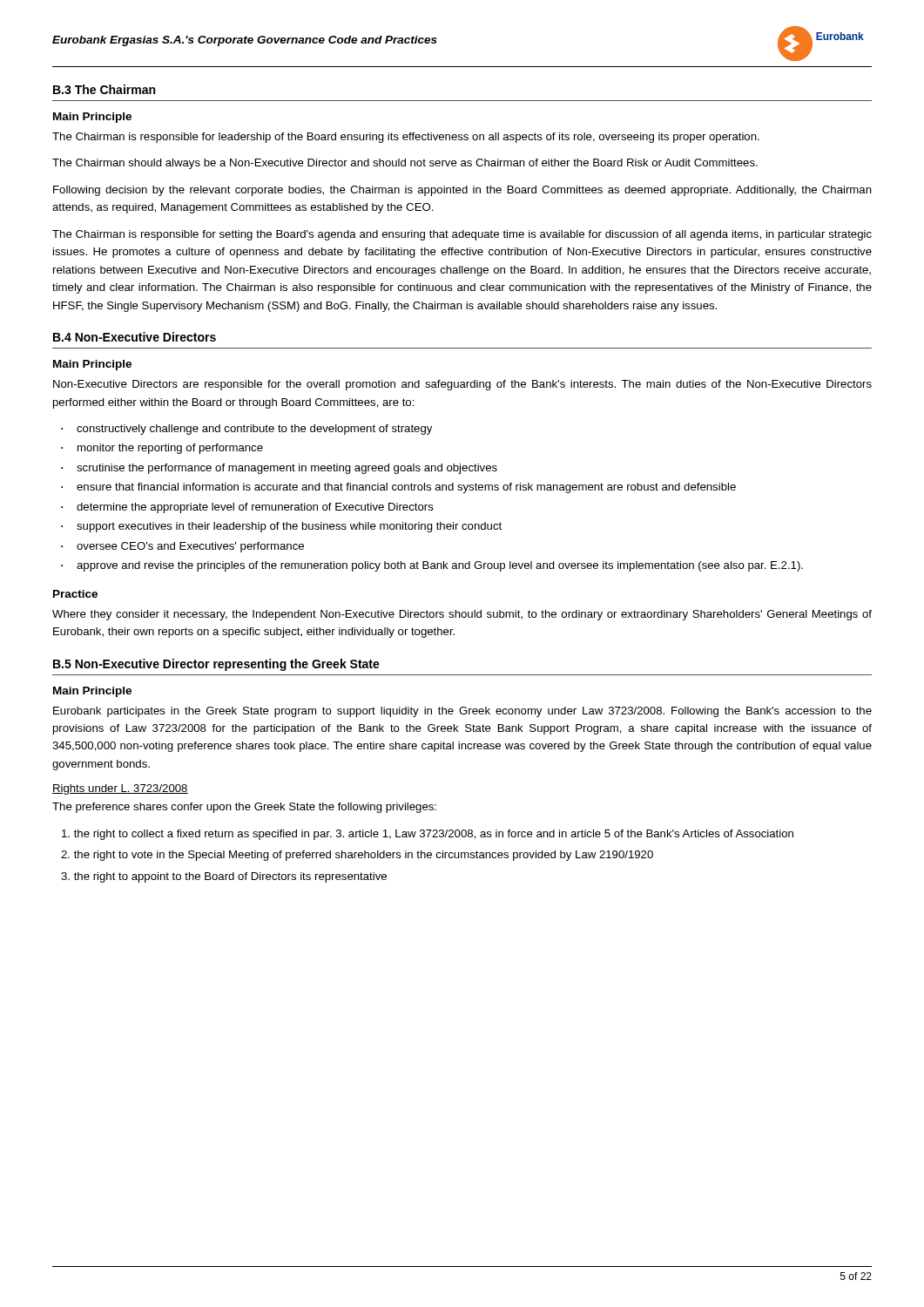Locate the section header that reads "B.4 Non-Executive Directors"
The image size is (924, 1307).
pos(134,337)
